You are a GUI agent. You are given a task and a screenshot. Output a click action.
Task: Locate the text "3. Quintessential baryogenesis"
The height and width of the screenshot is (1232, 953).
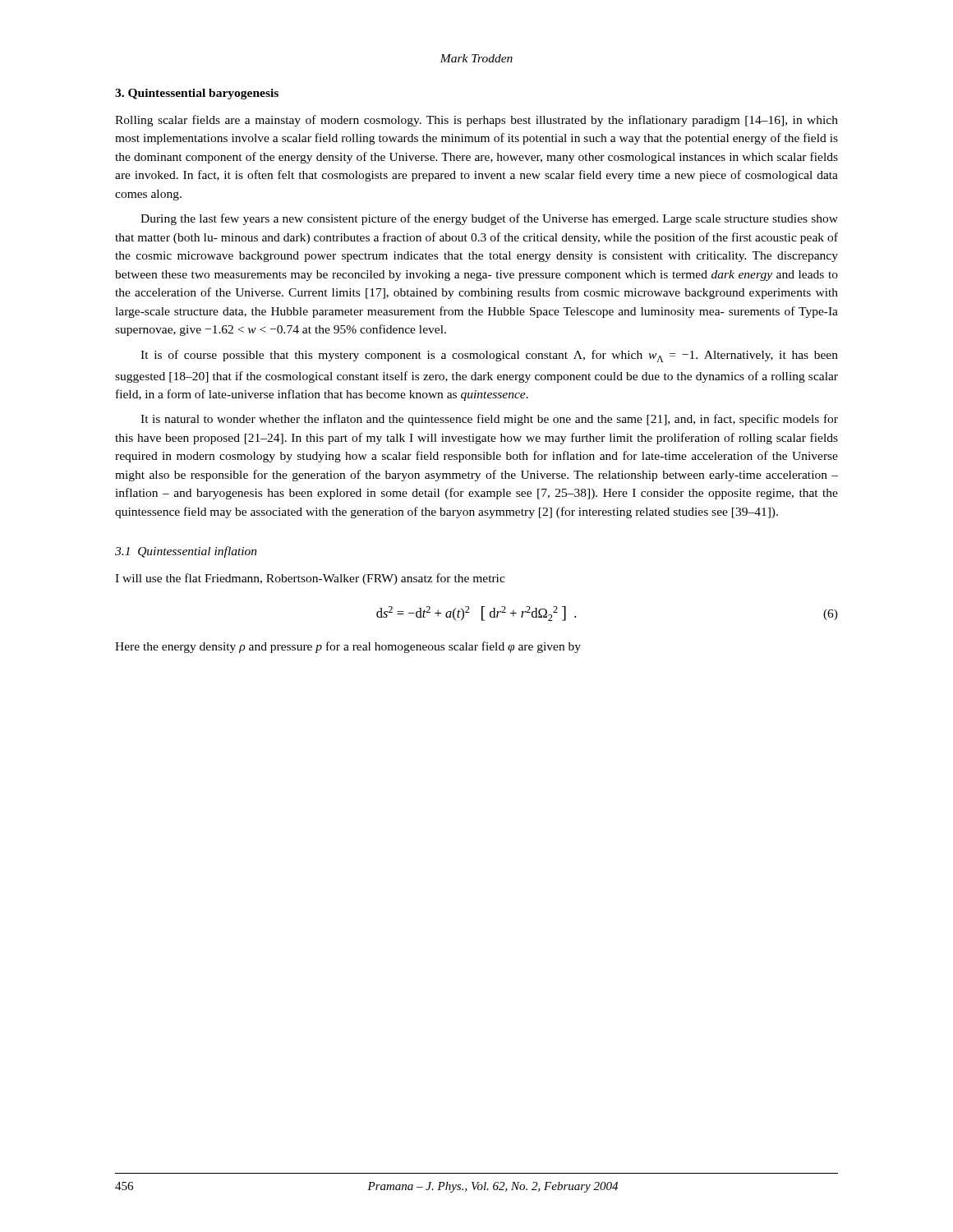[x=197, y=93]
